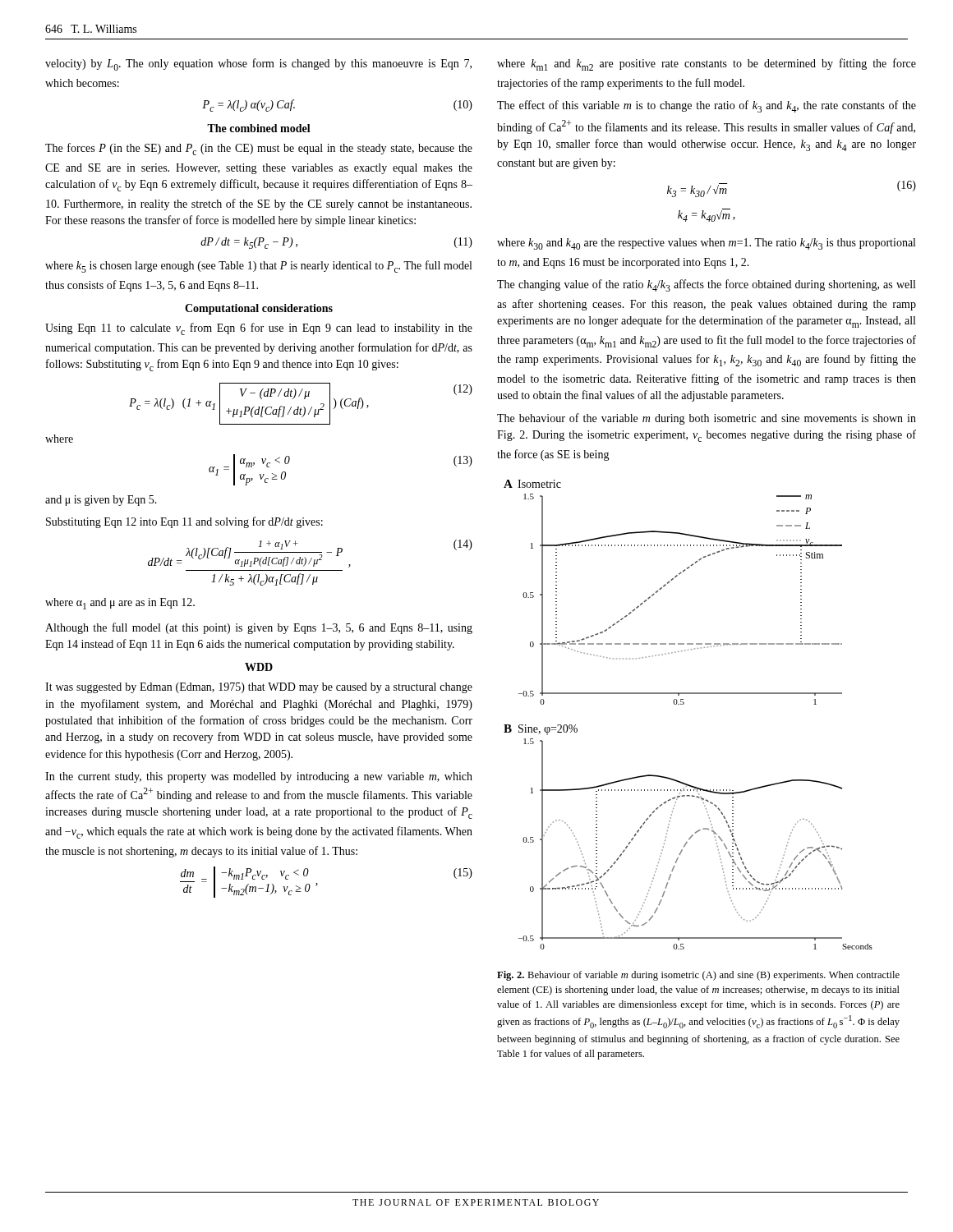
Task: Locate the region starting "where k5 is chosen large"
Action: pos(259,276)
